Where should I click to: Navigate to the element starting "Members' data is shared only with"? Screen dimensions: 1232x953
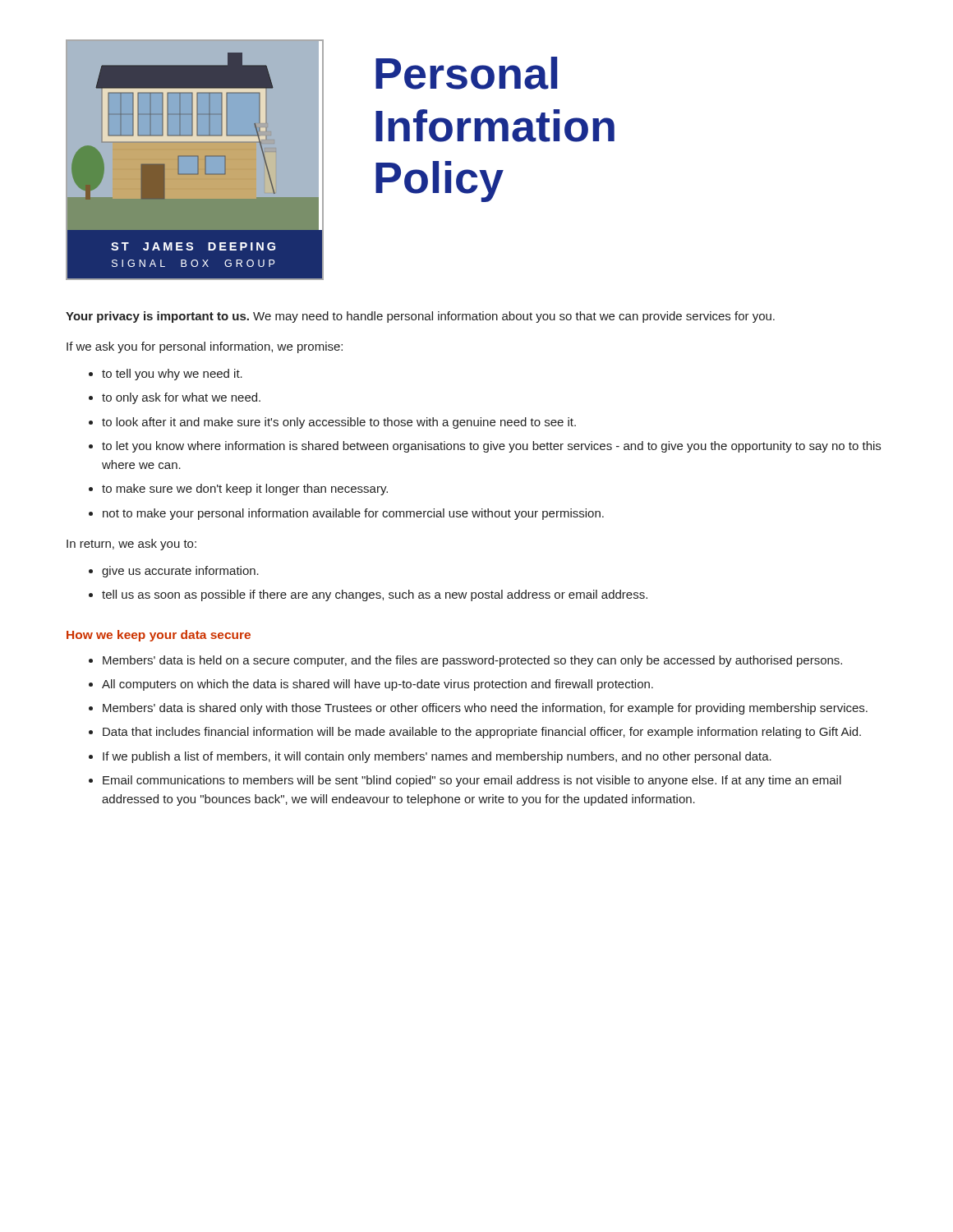485,708
